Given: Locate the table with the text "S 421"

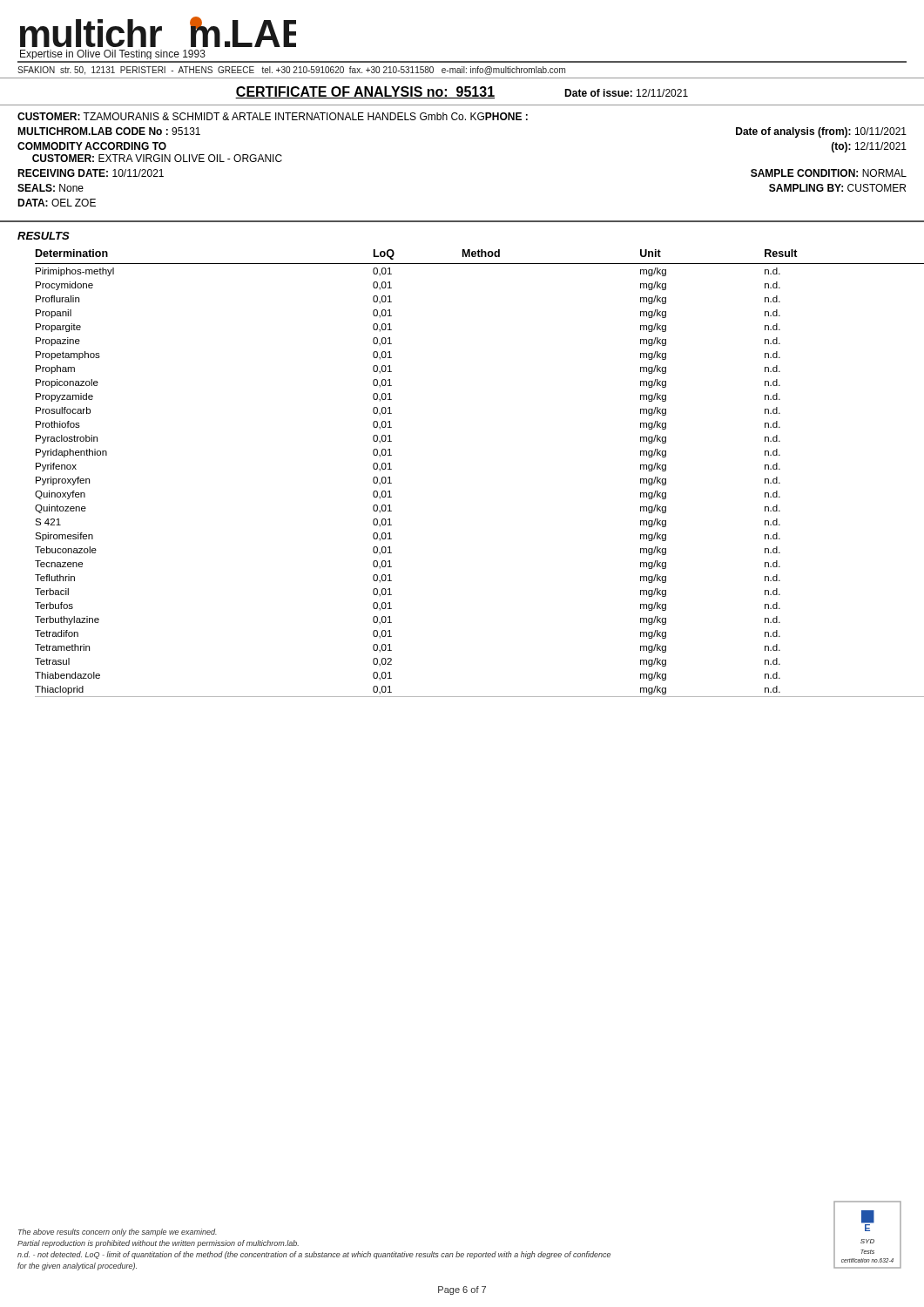Looking at the screenshot, I should 462,471.
